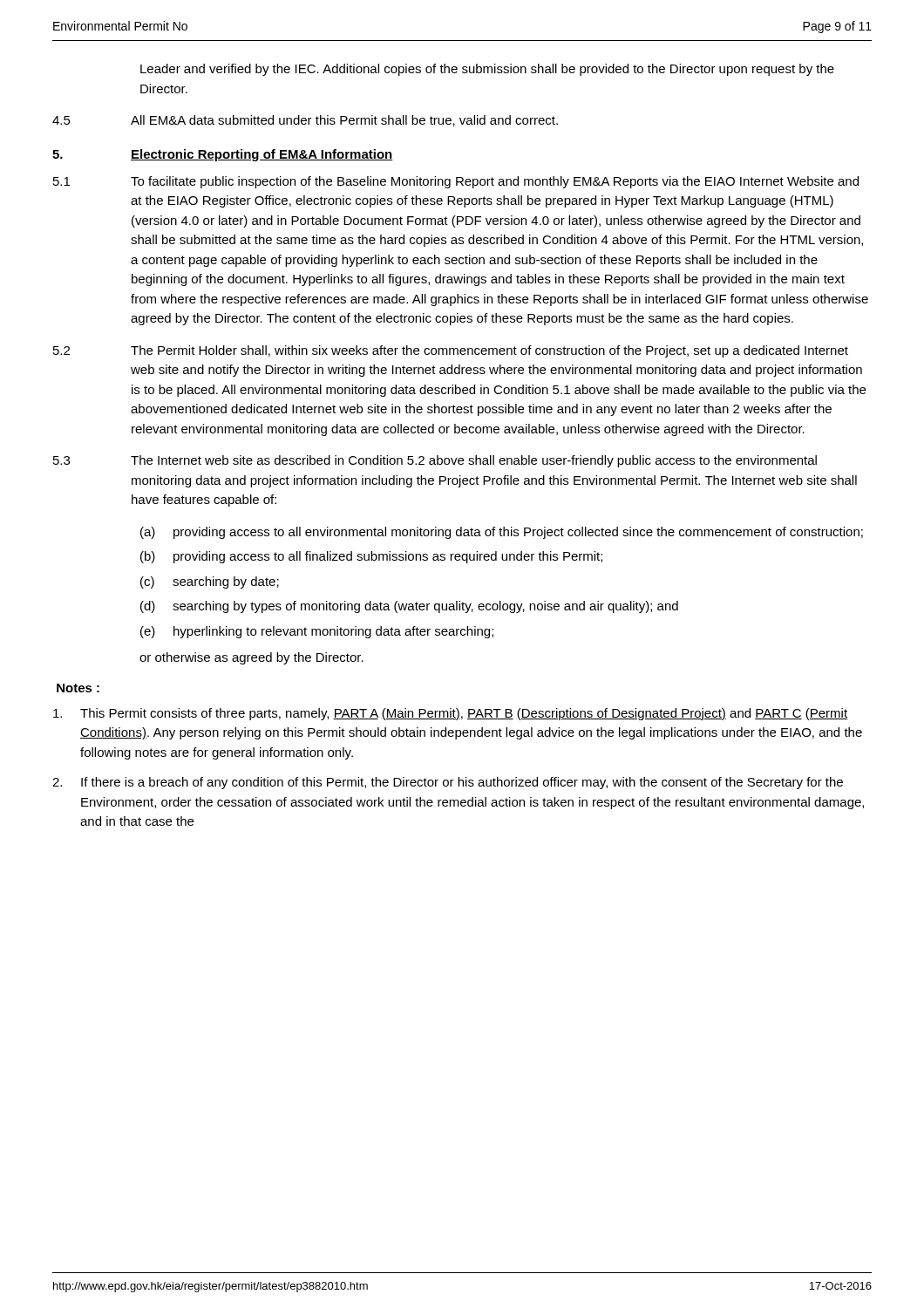924x1308 pixels.
Task: Click on the region starting "5. Electronic Reporting of EM&A Information"
Action: (x=222, y=153)
